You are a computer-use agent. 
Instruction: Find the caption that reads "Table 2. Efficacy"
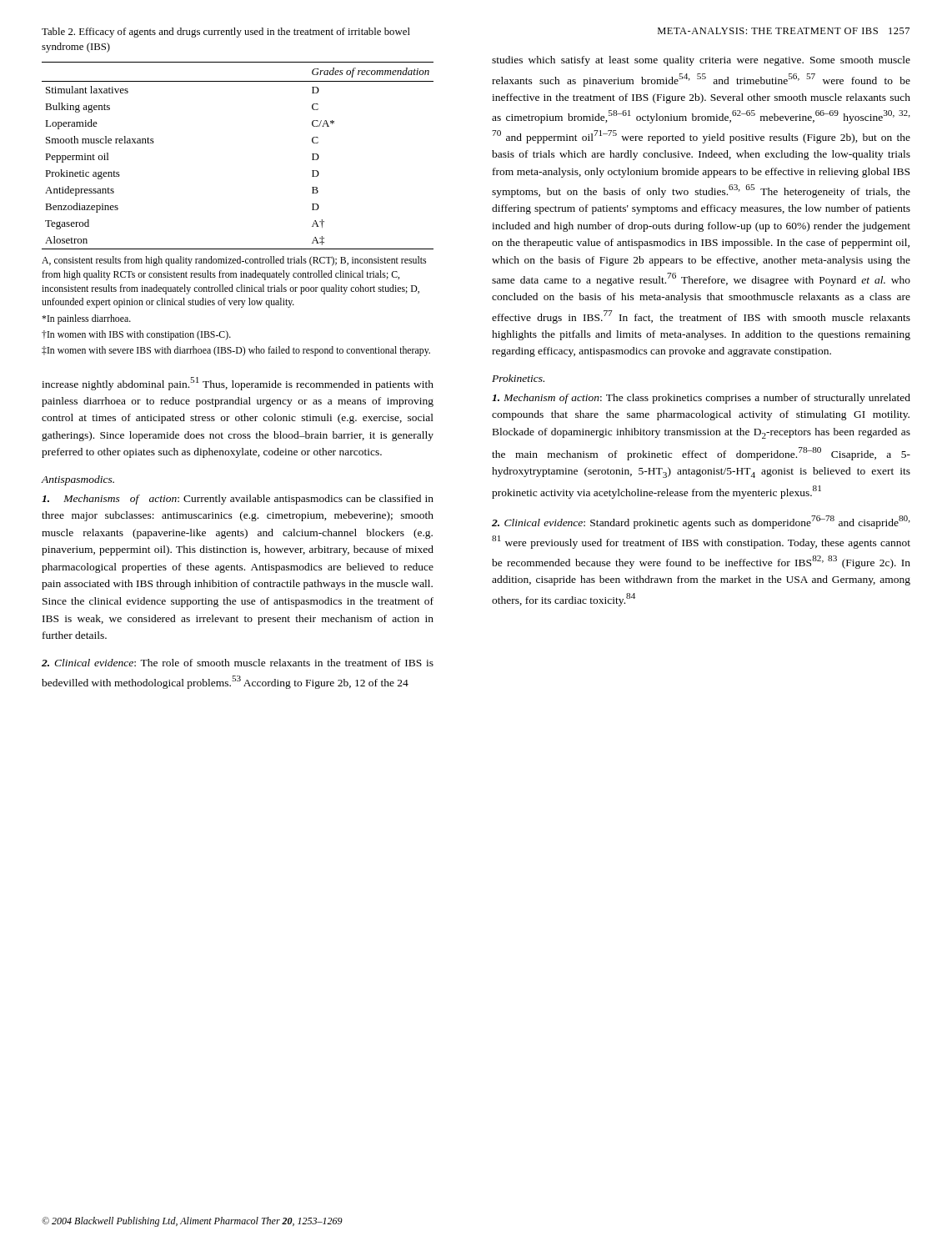click(226, 39)
